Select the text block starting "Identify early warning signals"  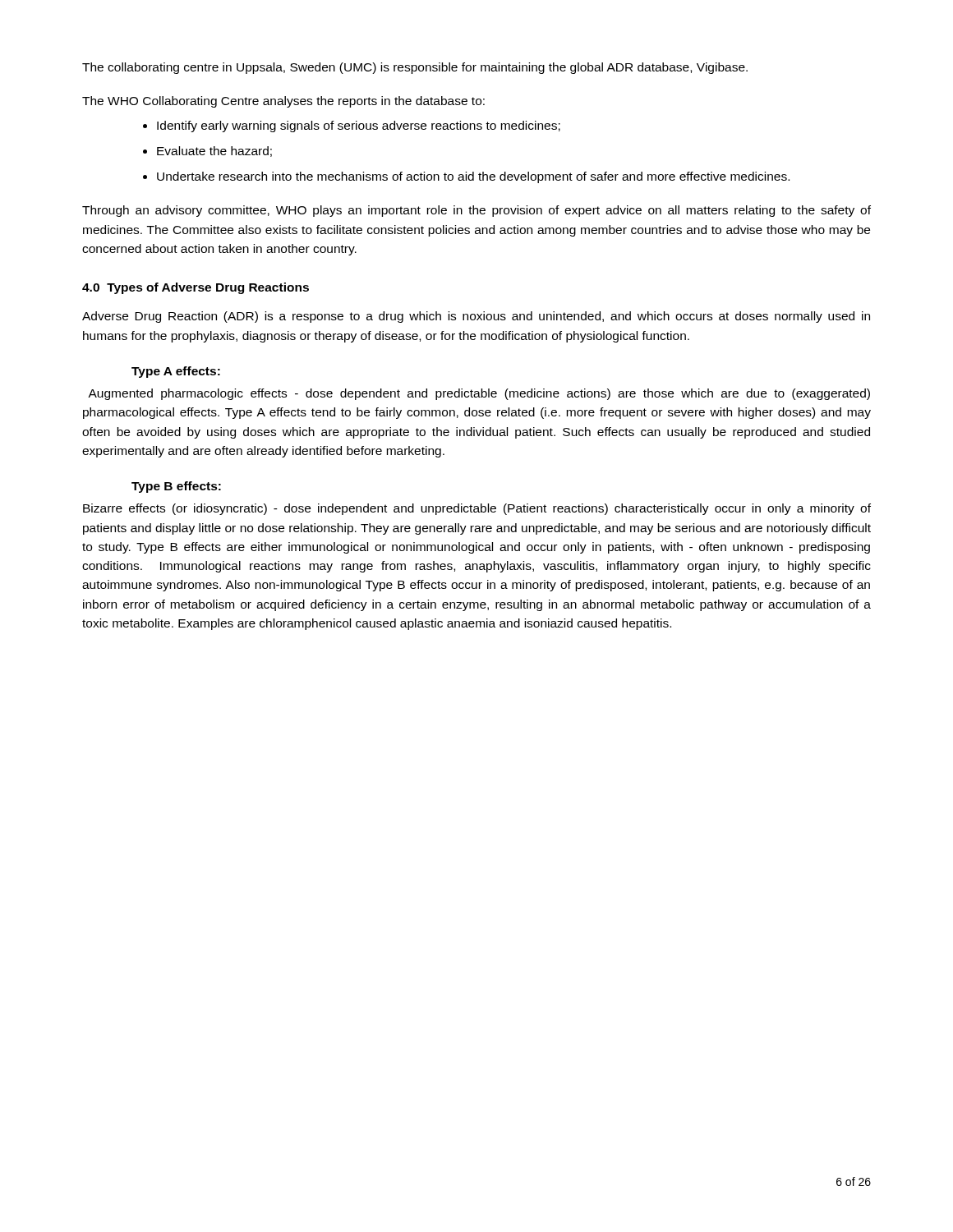click(359, 125)
